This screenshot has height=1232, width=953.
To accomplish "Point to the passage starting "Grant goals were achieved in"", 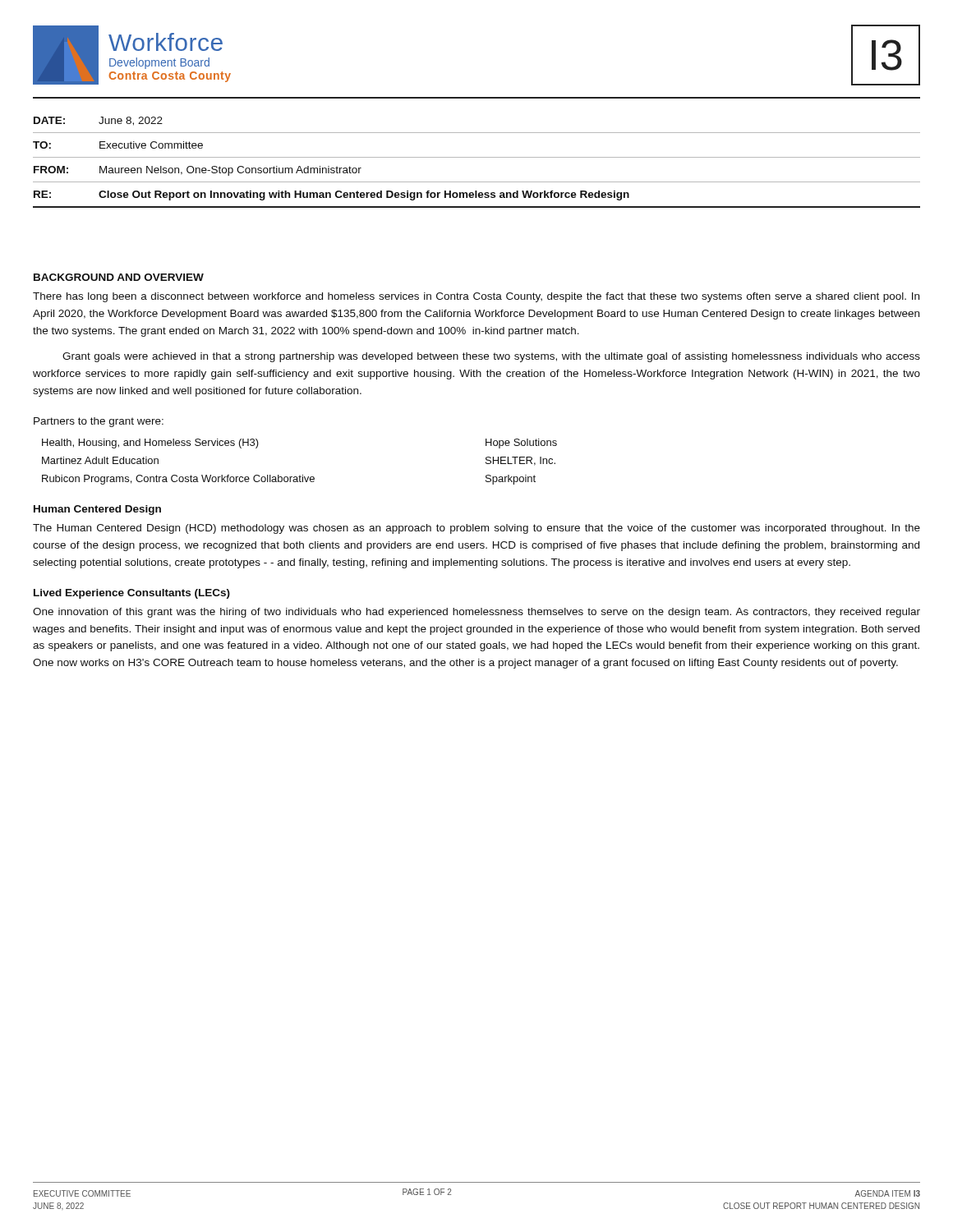I will pos(476,373).
